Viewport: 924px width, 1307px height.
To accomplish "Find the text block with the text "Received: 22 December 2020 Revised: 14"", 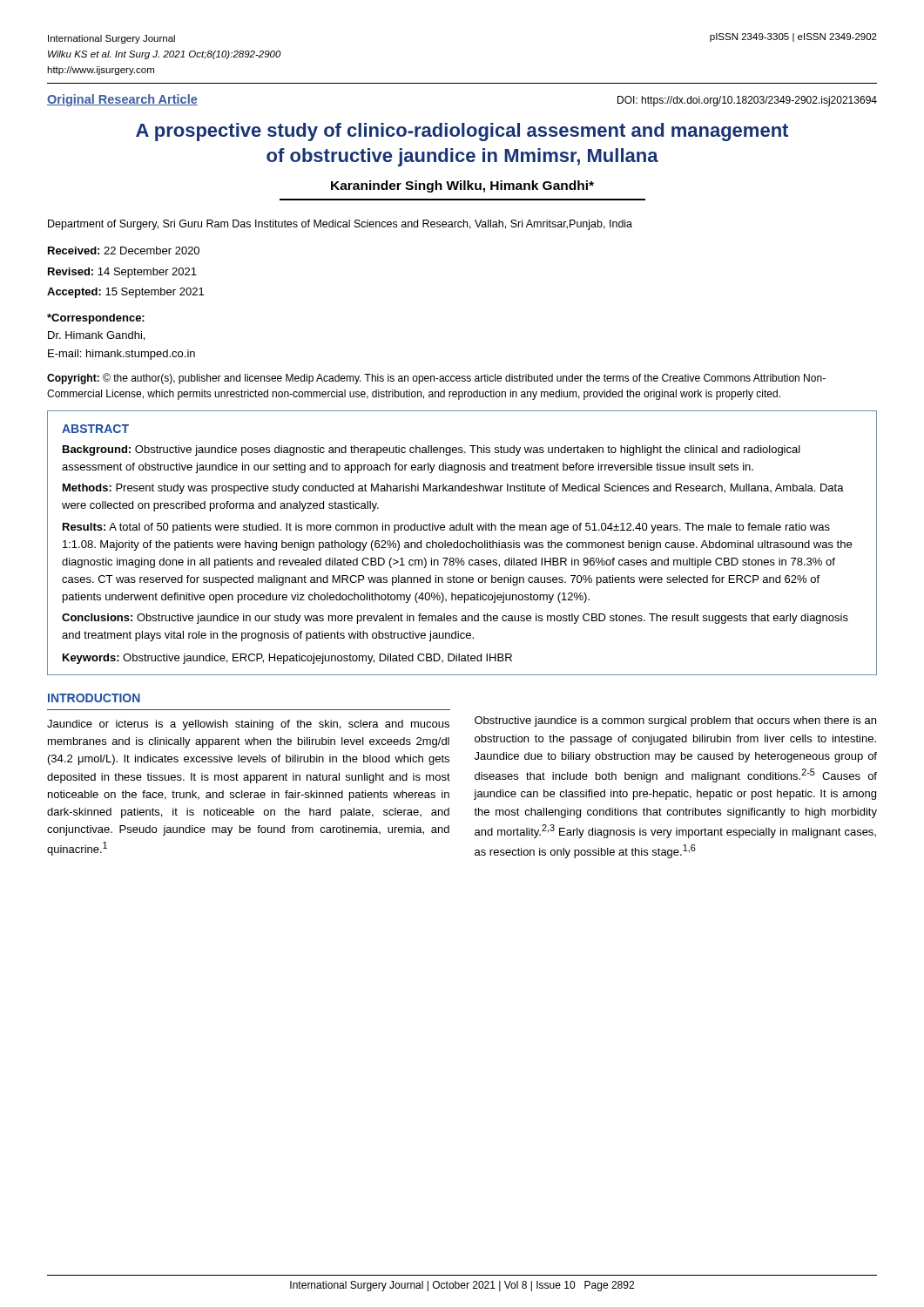I will point(126,271).
